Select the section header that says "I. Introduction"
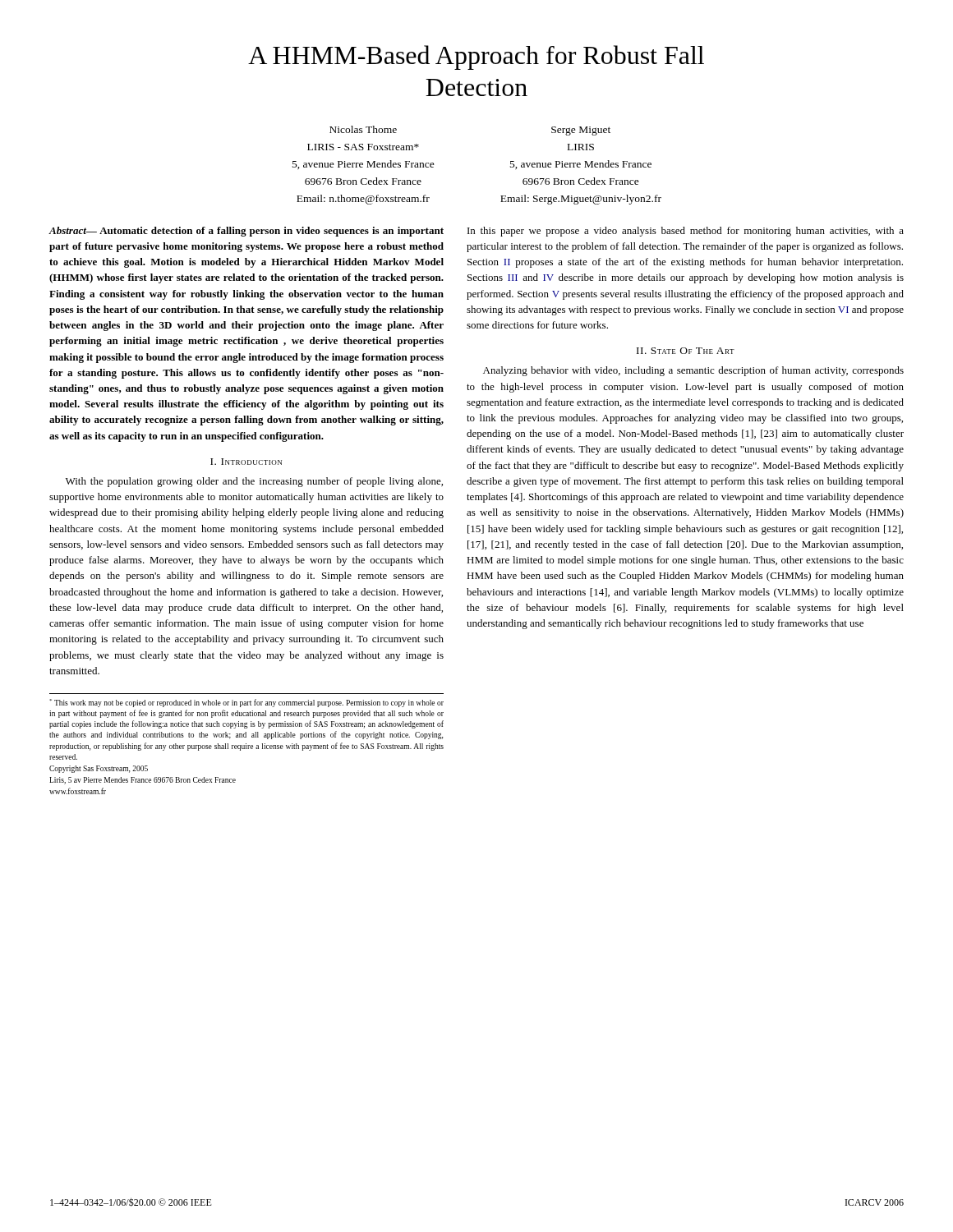Viewport: 953px width, 1232px height. point(246,461)
